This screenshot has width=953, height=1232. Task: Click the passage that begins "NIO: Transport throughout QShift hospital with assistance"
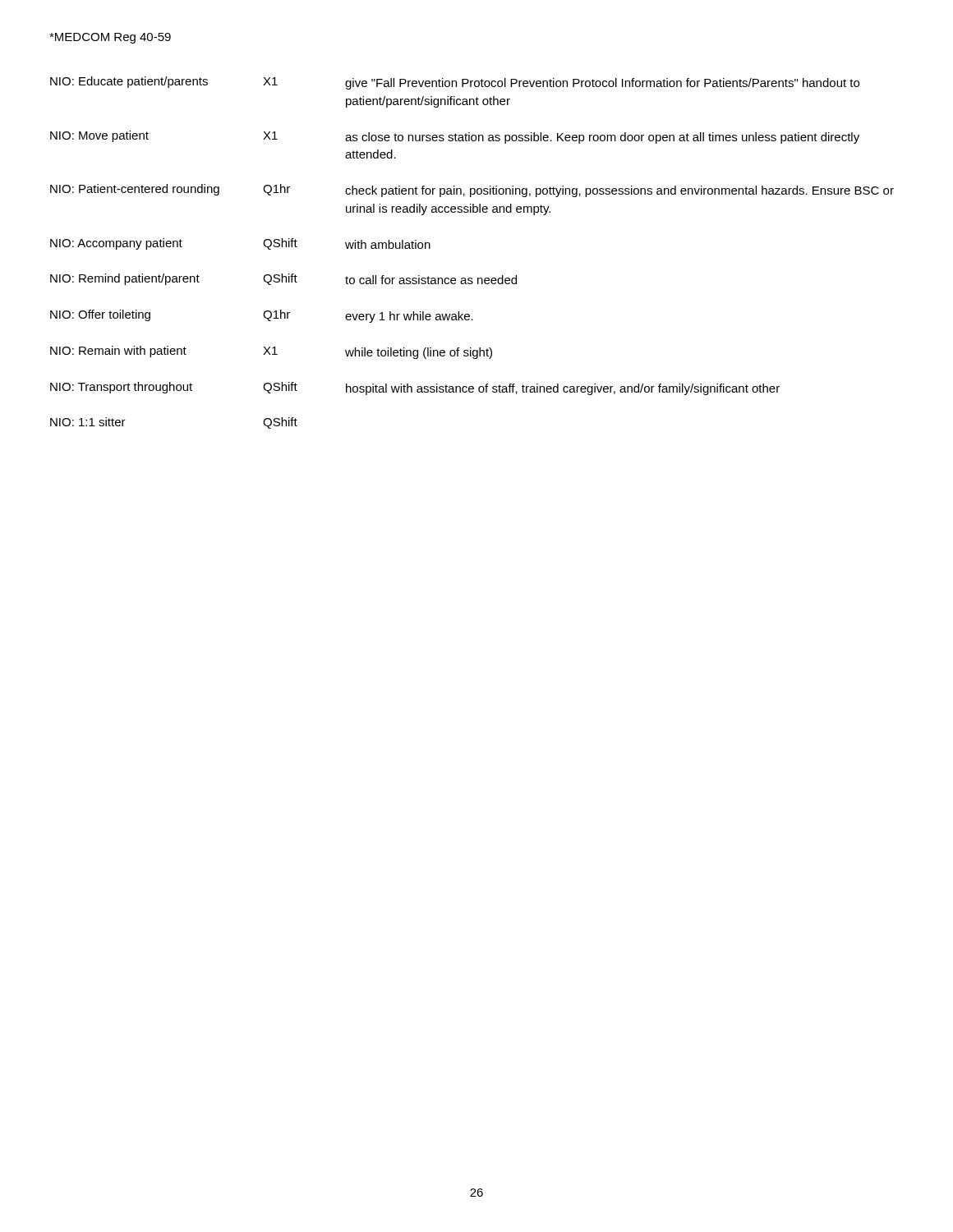coord(476,388)
